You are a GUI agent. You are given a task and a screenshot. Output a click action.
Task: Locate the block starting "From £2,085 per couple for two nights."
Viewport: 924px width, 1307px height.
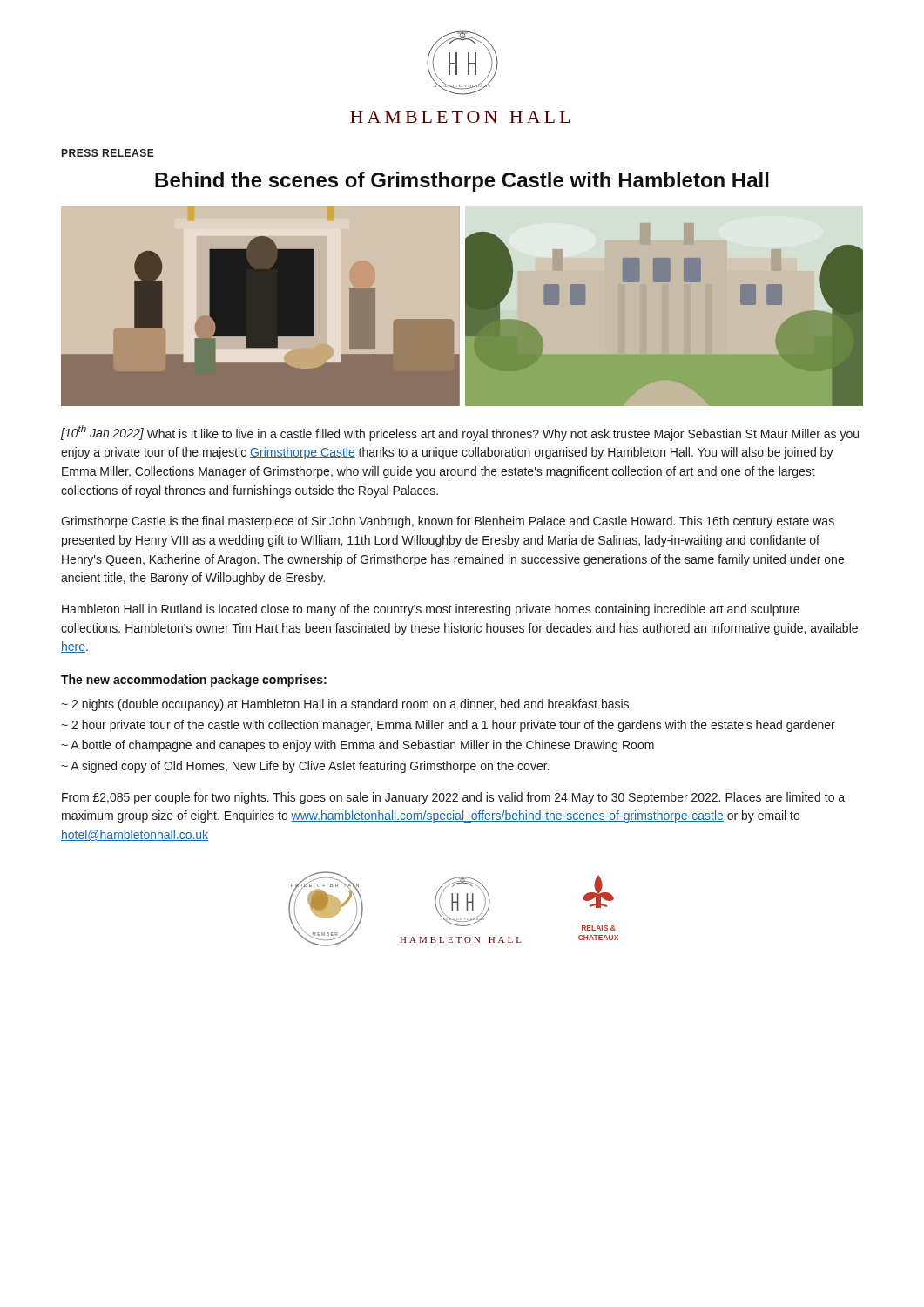(453, 816)
